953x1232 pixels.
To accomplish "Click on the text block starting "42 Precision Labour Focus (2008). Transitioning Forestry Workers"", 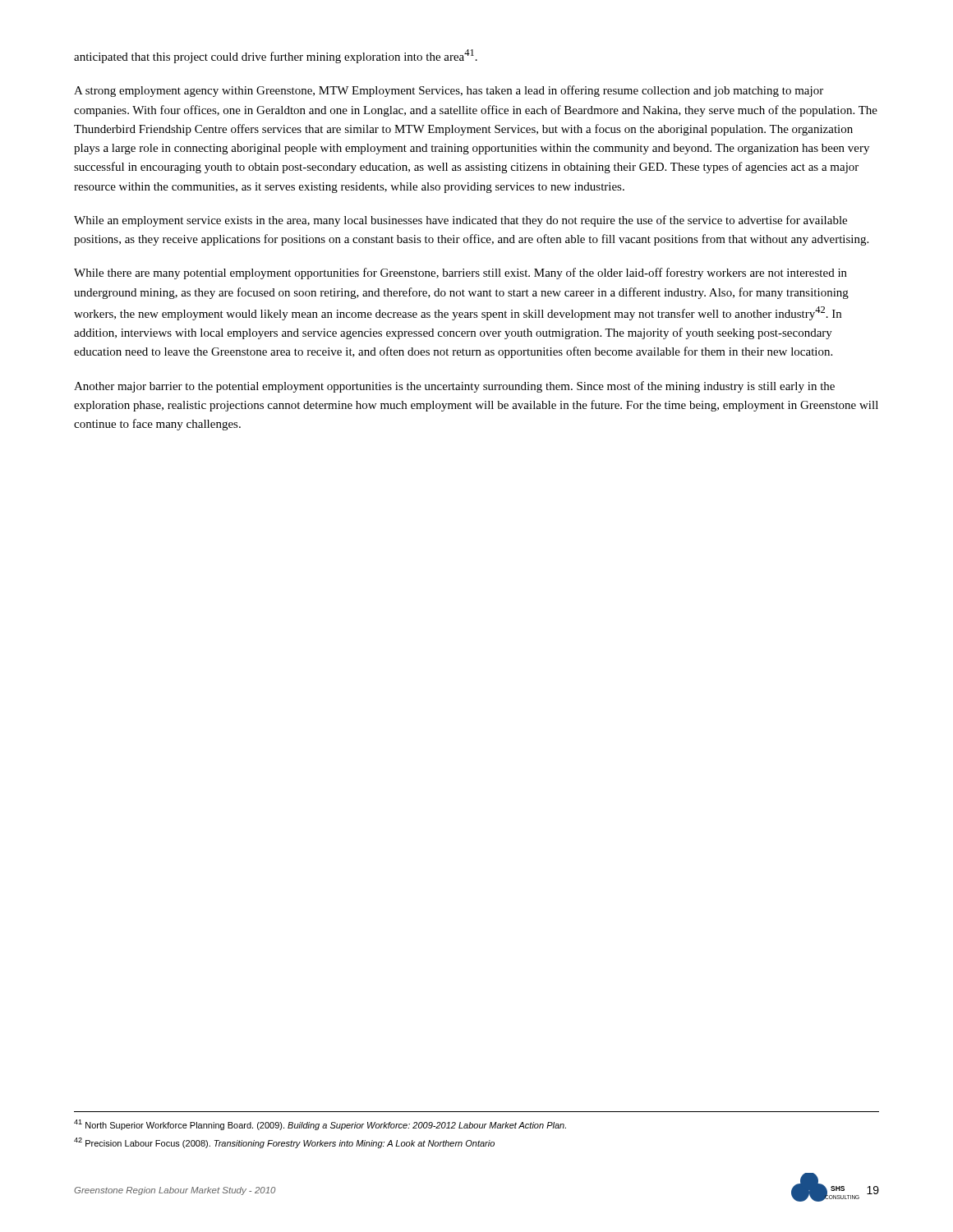I will 284,1142.
